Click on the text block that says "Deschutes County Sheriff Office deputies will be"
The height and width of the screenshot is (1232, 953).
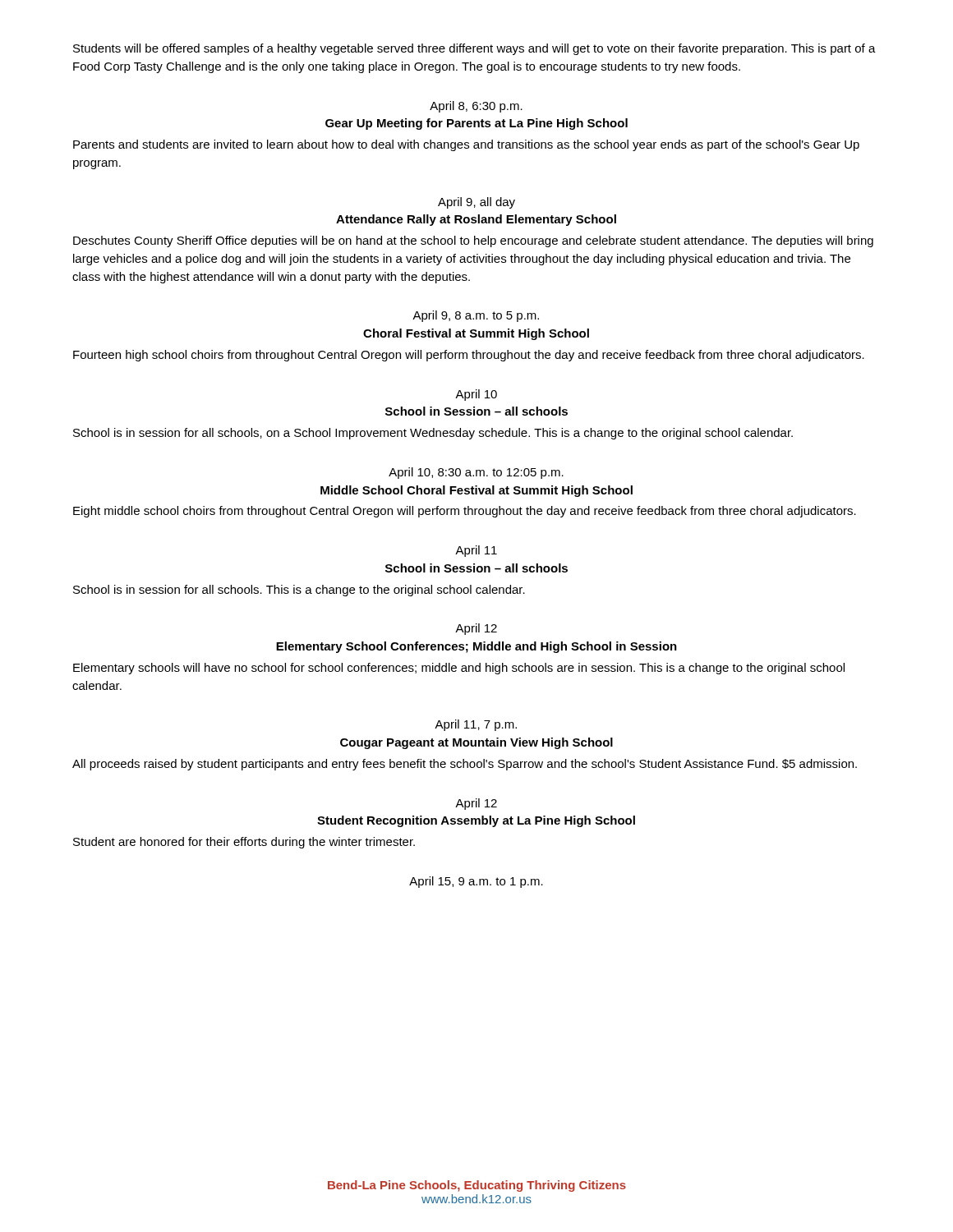click(473, 258)
